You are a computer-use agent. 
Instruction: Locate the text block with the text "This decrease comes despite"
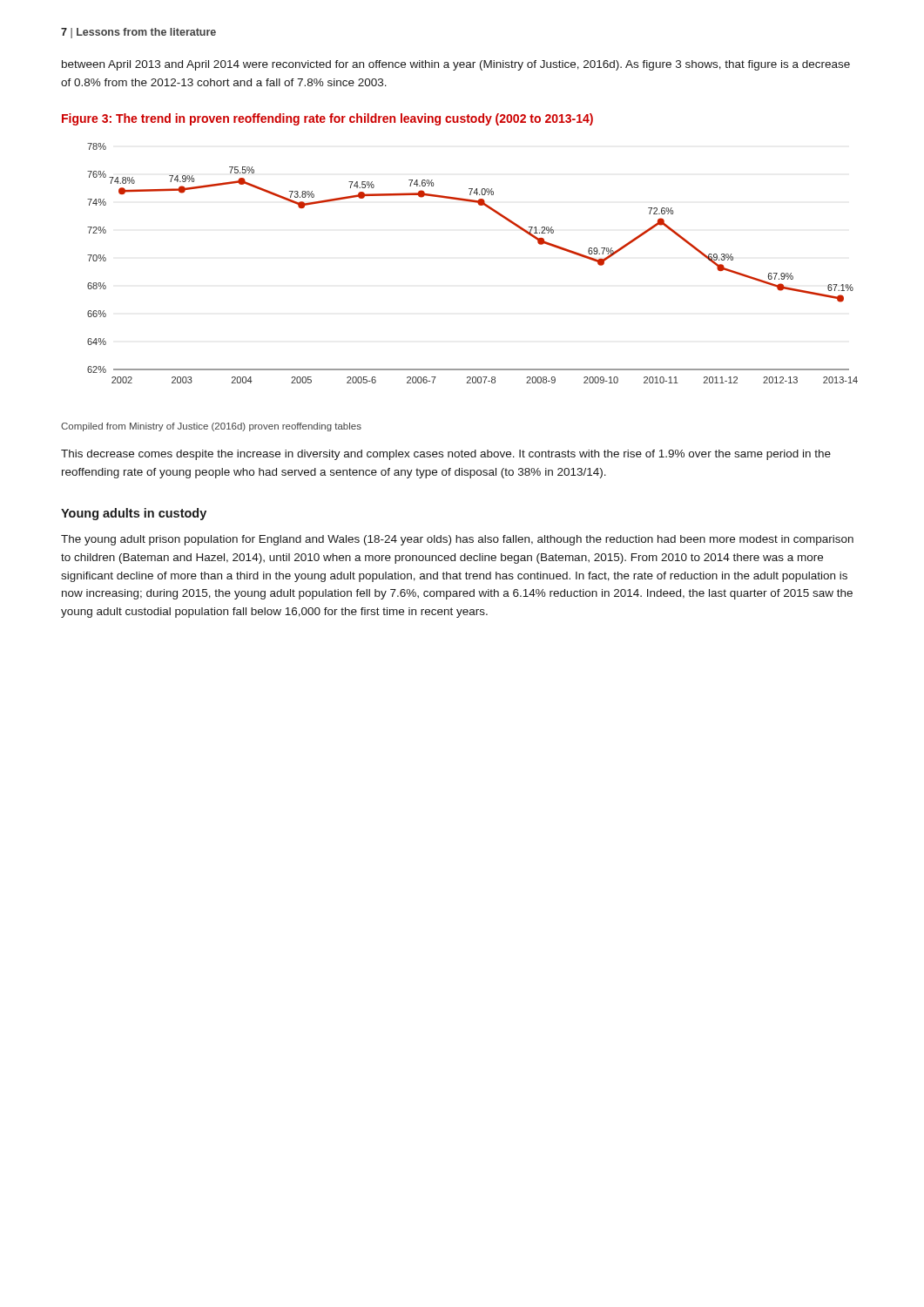coord(446,462)
